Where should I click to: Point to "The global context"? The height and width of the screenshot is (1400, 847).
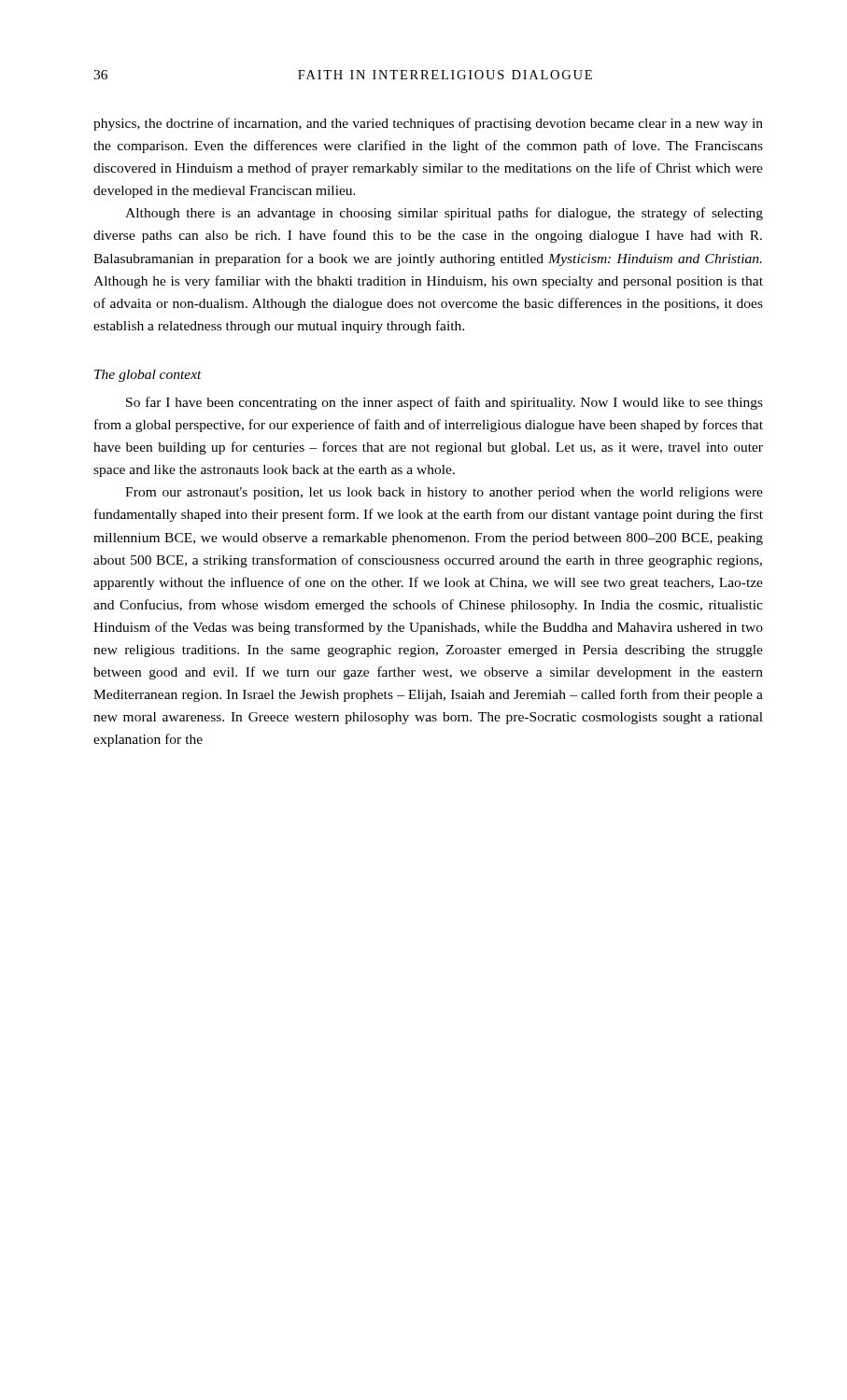click(147, 374)
